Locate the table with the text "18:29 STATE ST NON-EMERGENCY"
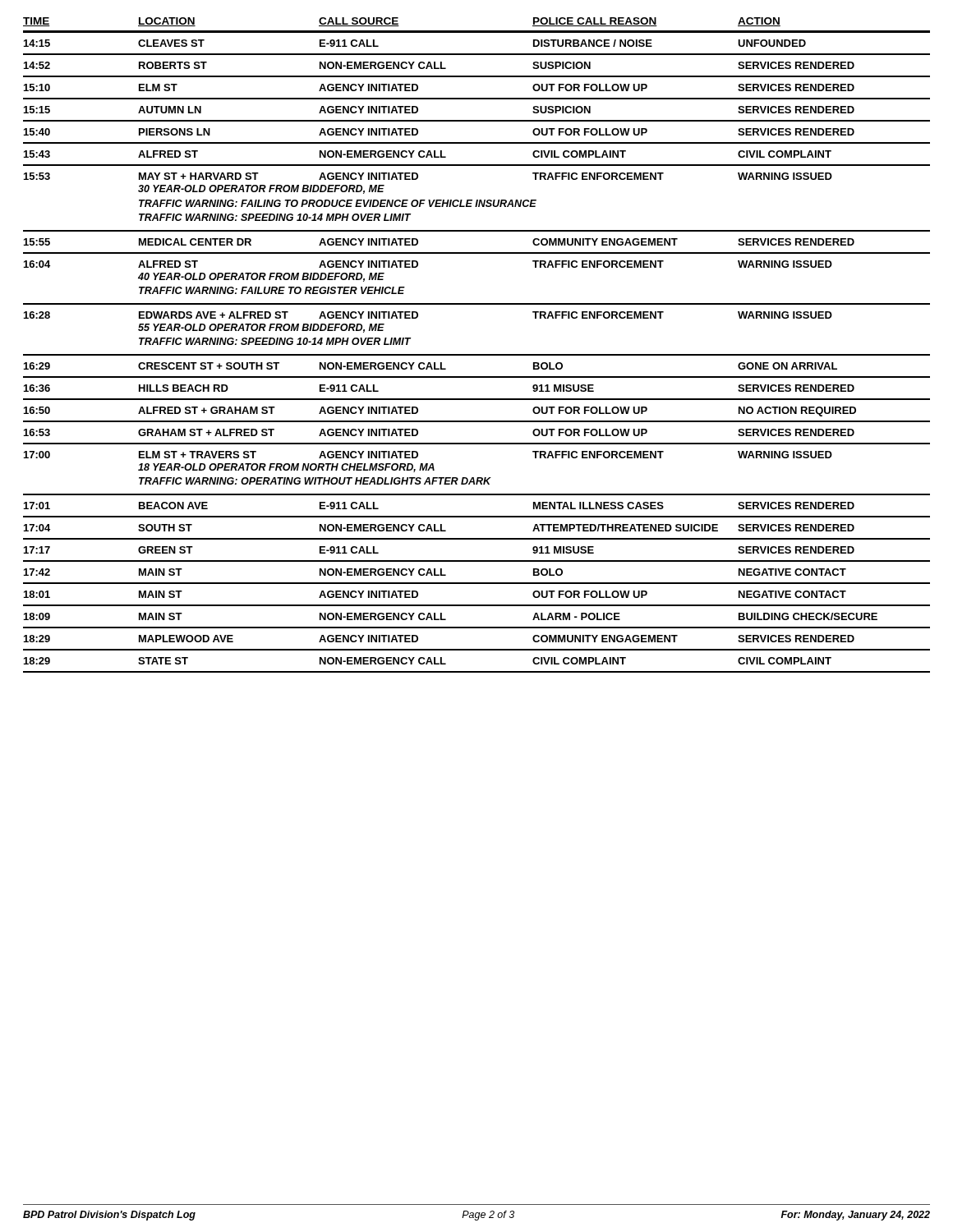Screen dimensions: 1232x953 pos(476,661)
